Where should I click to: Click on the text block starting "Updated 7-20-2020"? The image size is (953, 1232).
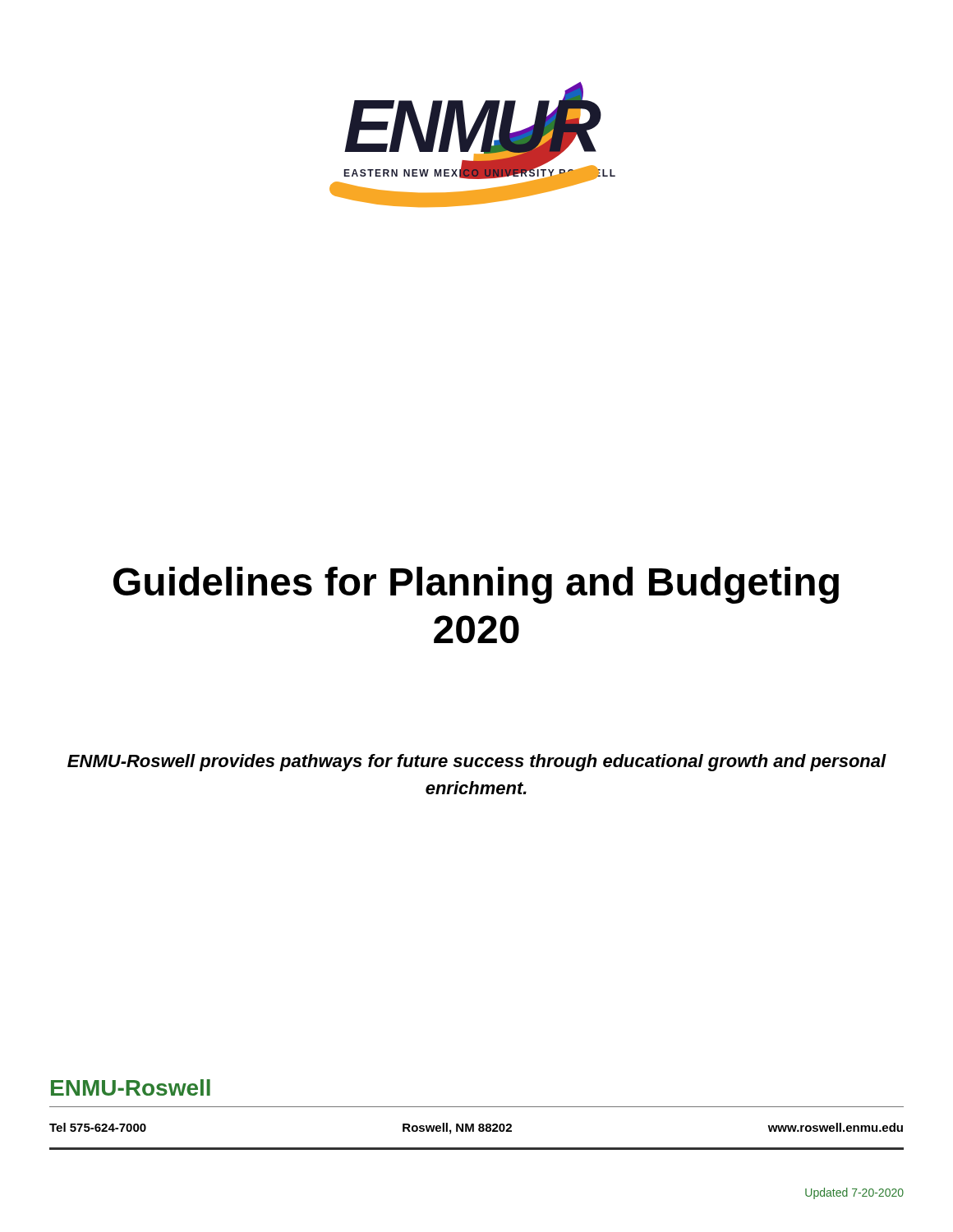[854, 1193]
